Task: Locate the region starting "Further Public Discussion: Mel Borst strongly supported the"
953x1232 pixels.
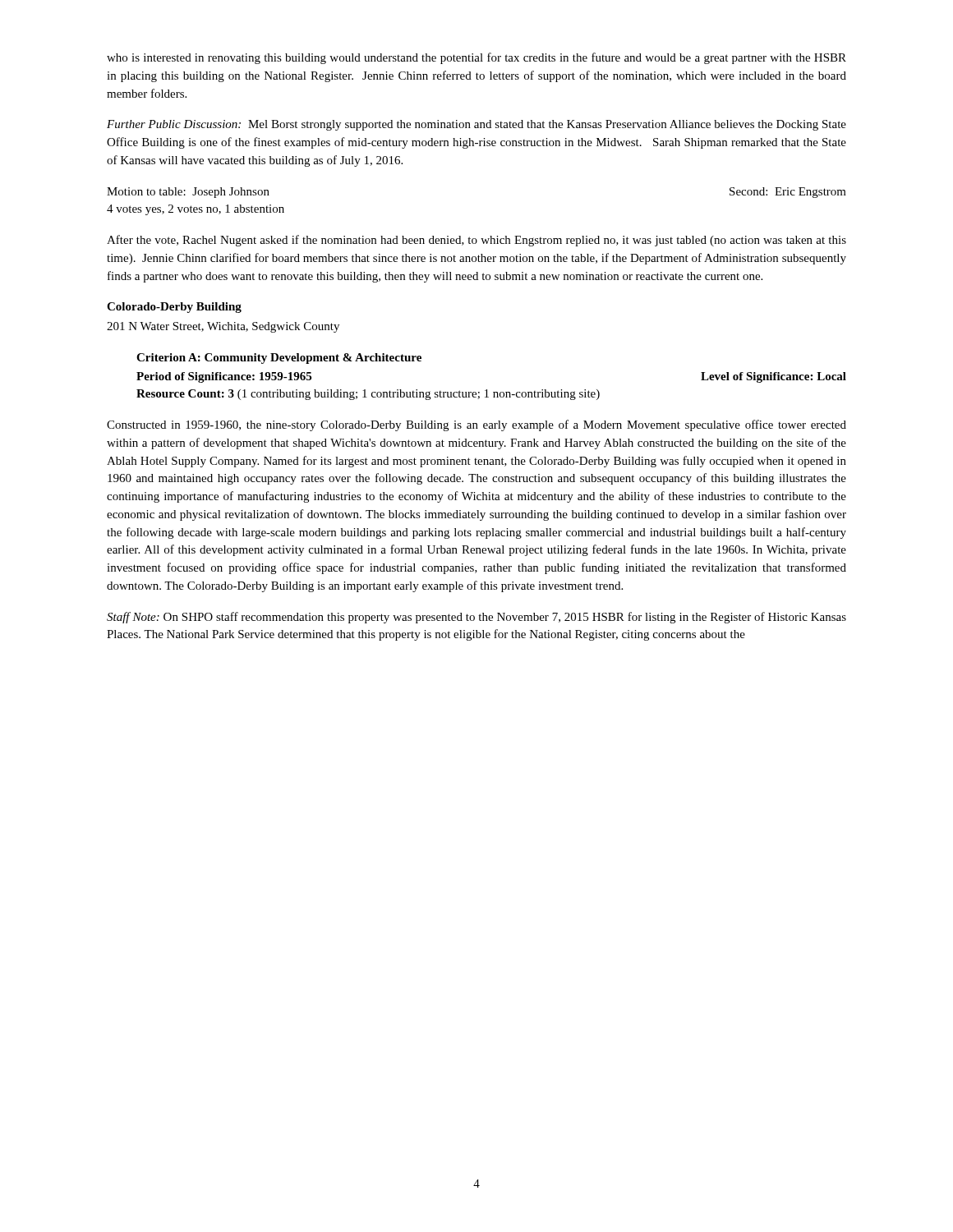Action: 476,142
